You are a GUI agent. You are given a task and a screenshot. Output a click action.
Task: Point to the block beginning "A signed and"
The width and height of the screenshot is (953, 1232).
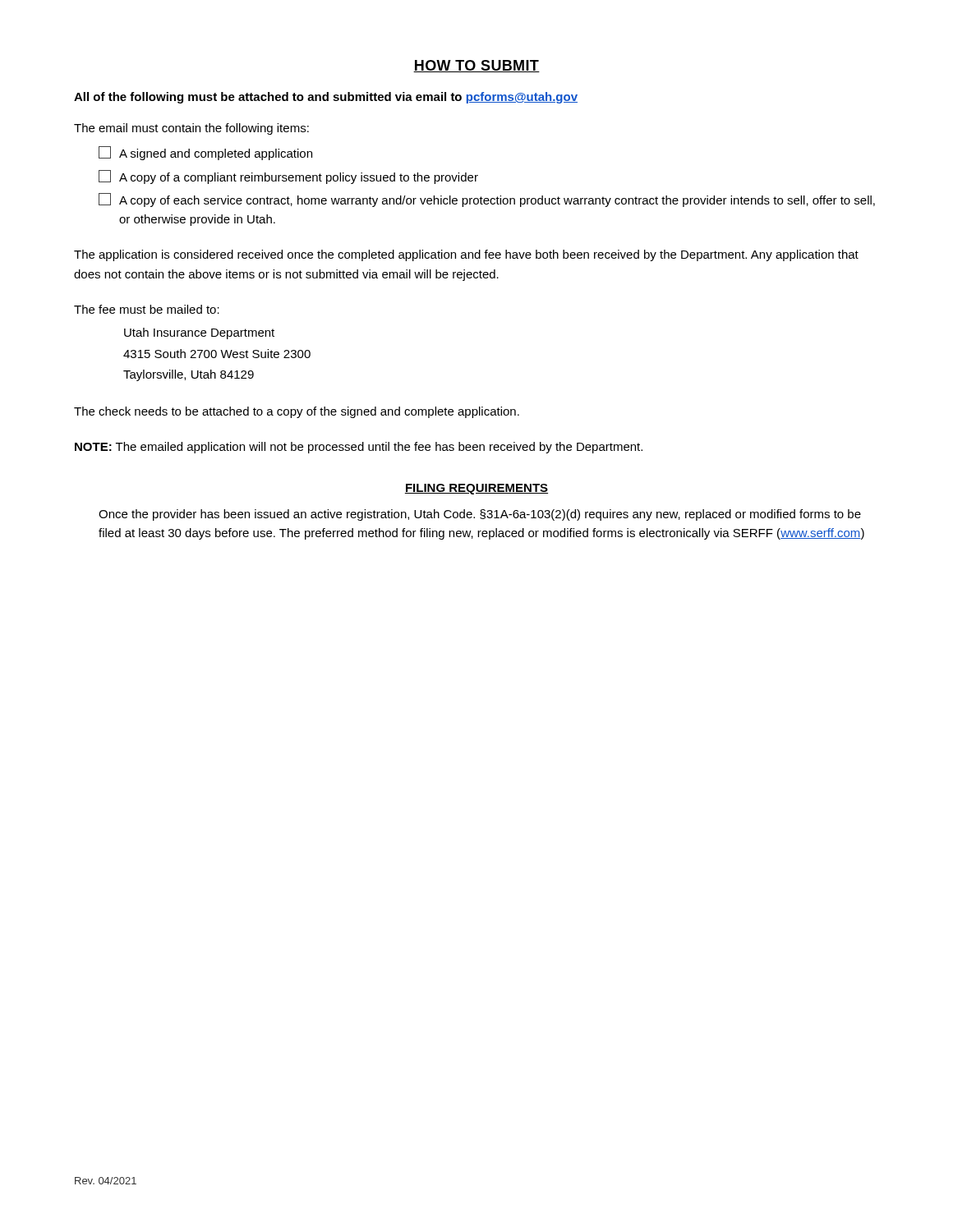point(206,153)
